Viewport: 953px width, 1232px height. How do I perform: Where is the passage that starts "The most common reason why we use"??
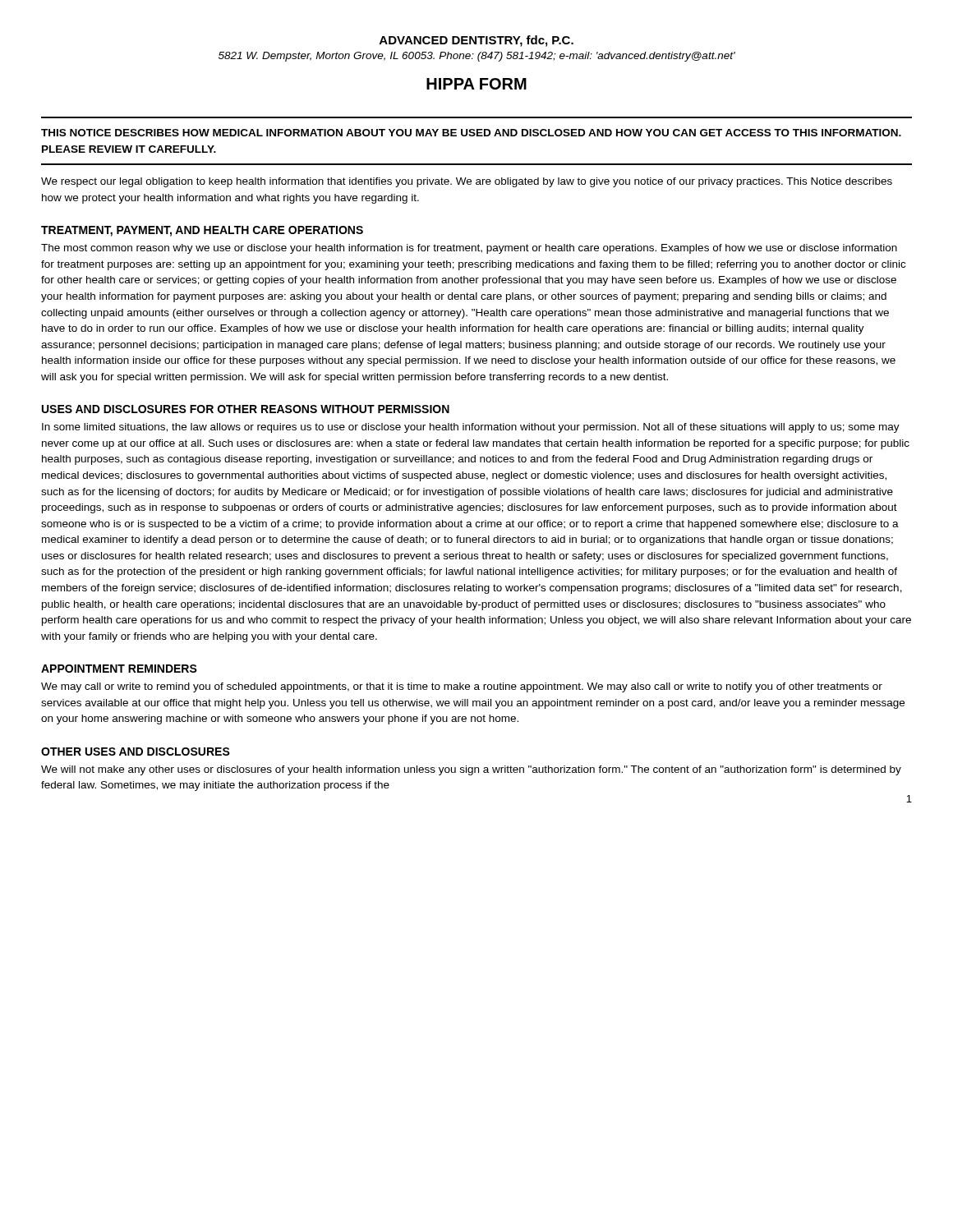point(474,312)
